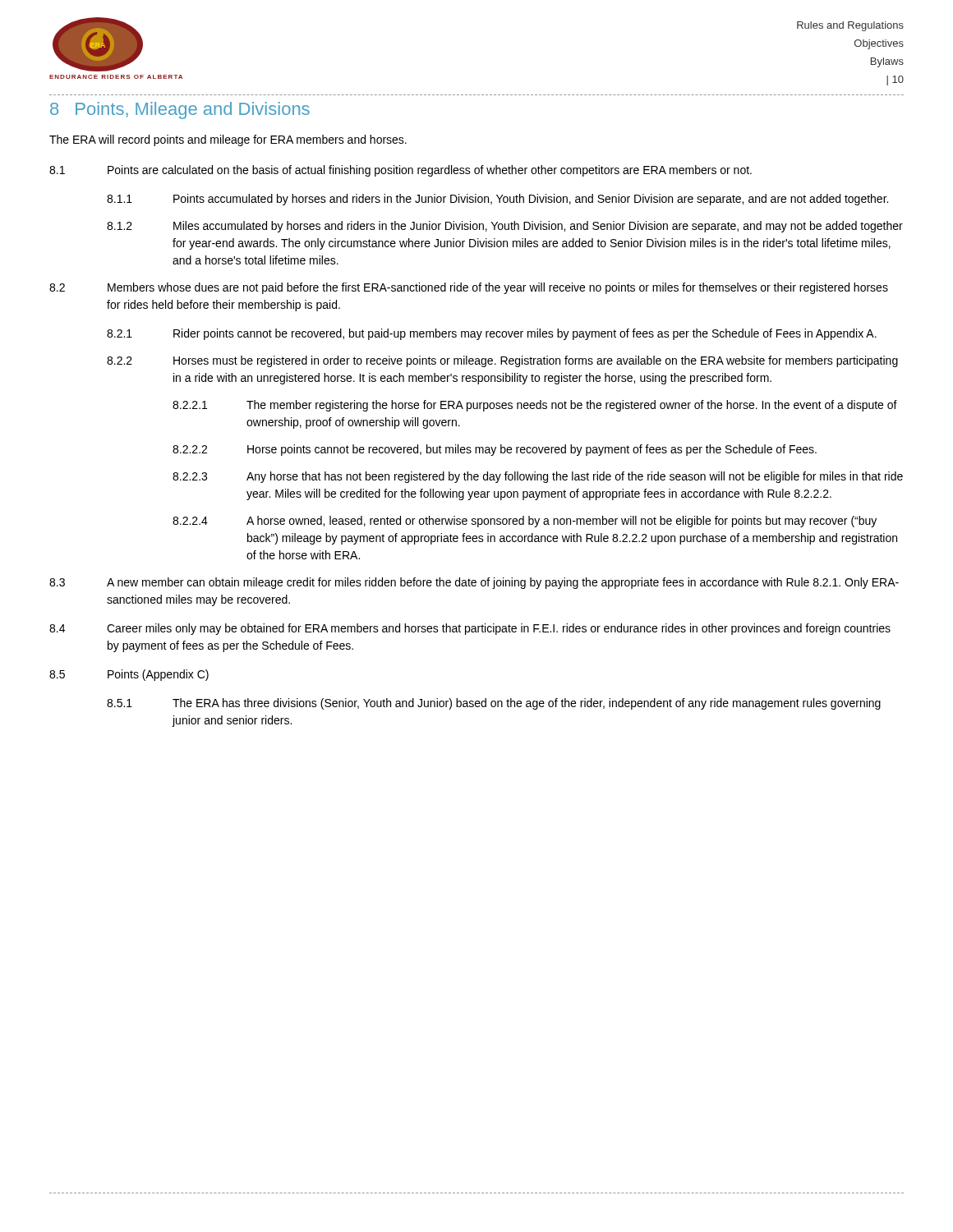Point to the text starting "8.2.1 Rider points cannot be recovered, but"

point(505,334)
